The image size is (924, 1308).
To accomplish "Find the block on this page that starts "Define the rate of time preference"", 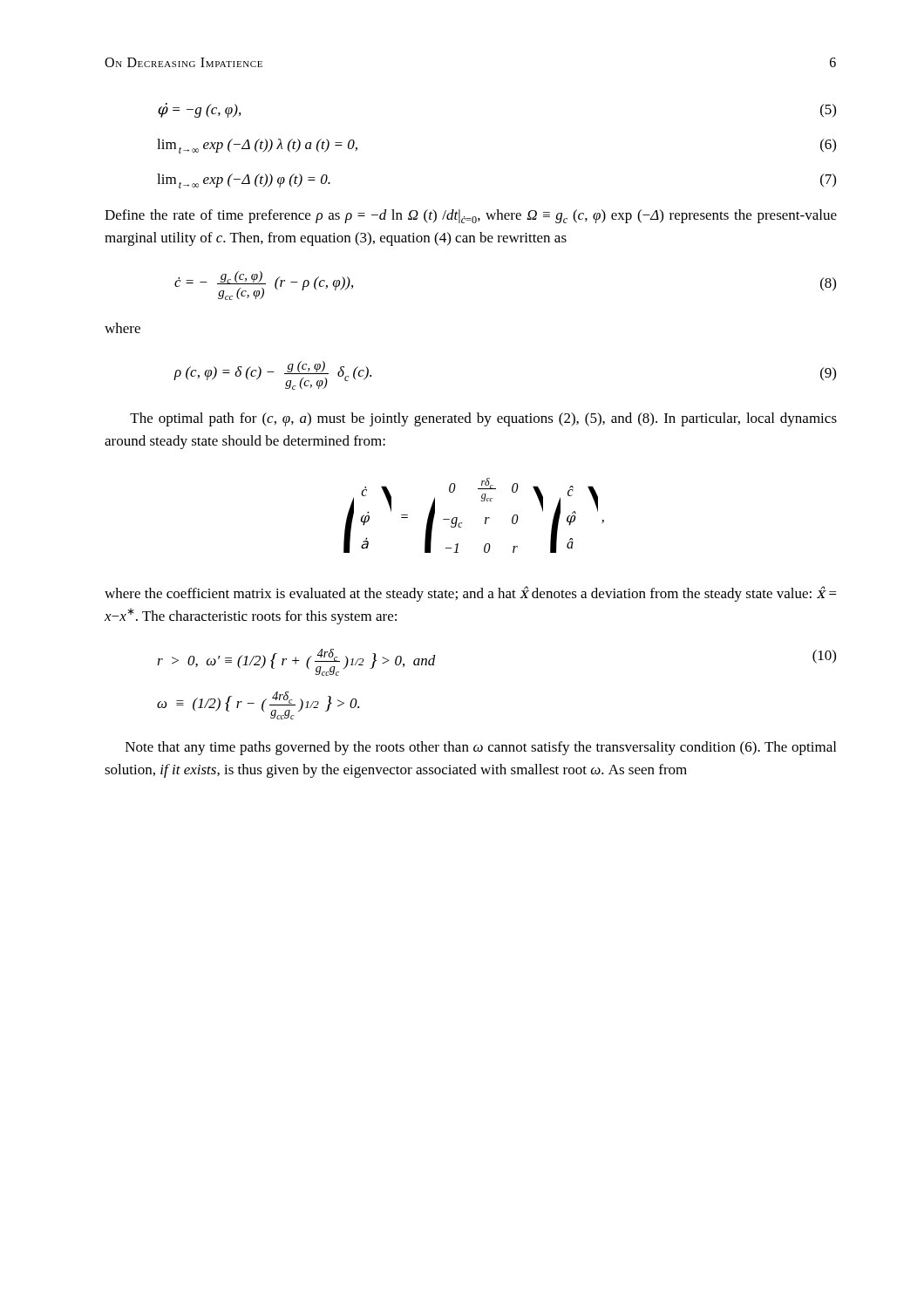I will point(471,226).
